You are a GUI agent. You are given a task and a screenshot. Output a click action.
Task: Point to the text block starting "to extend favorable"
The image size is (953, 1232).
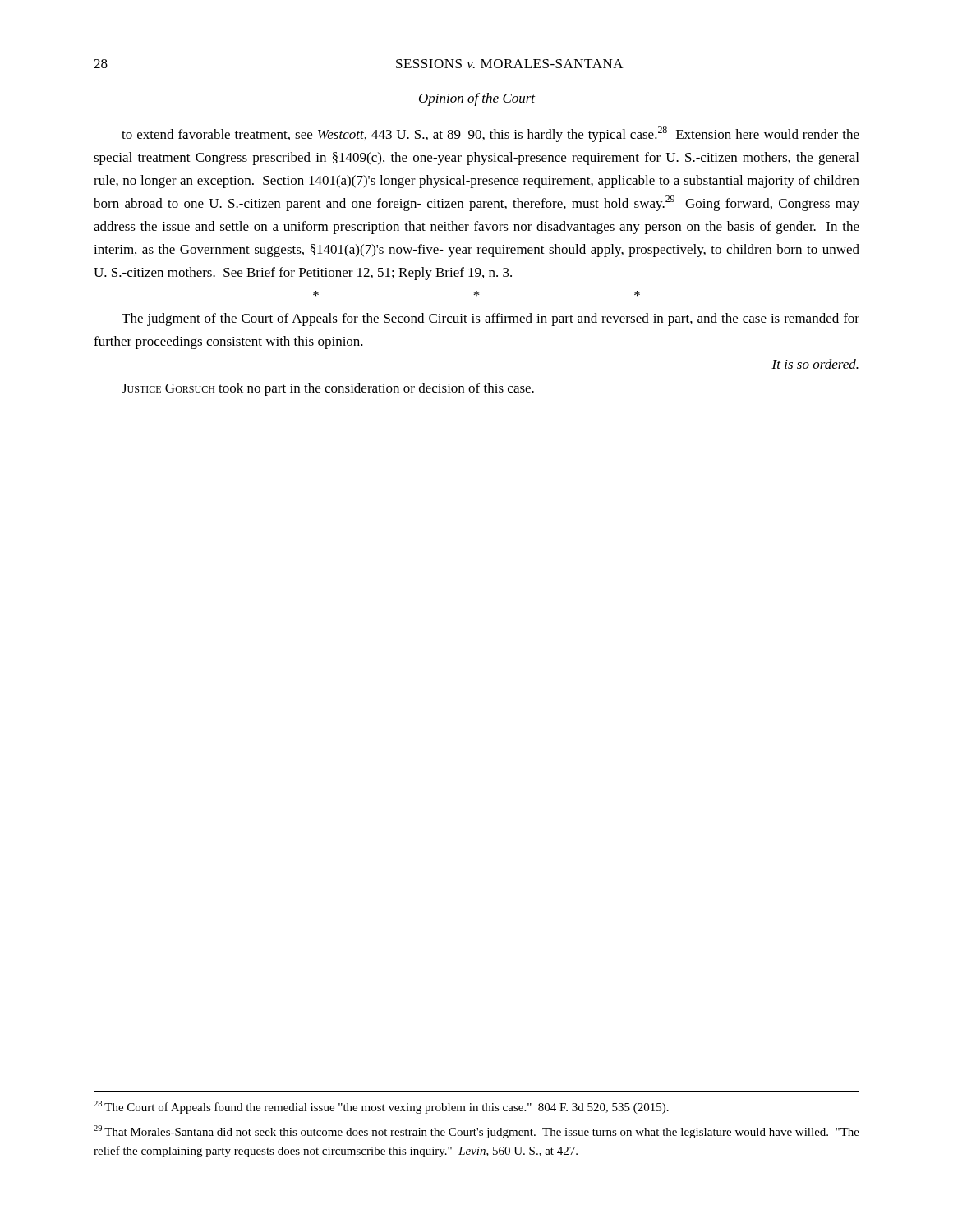click(x=476, y=261)
